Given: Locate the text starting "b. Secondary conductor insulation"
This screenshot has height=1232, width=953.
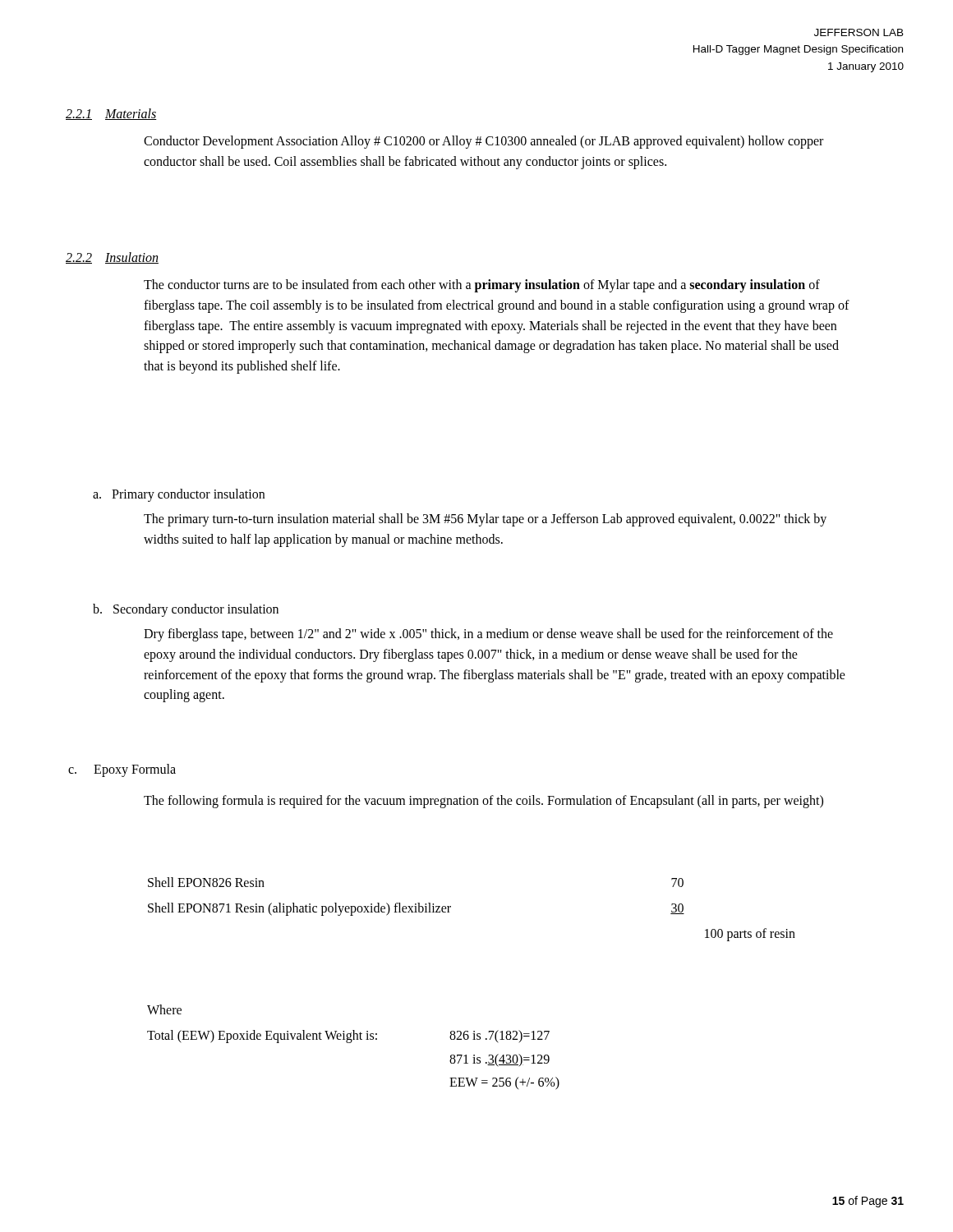Looking at the screenshot, I should [x=186, y=609].
